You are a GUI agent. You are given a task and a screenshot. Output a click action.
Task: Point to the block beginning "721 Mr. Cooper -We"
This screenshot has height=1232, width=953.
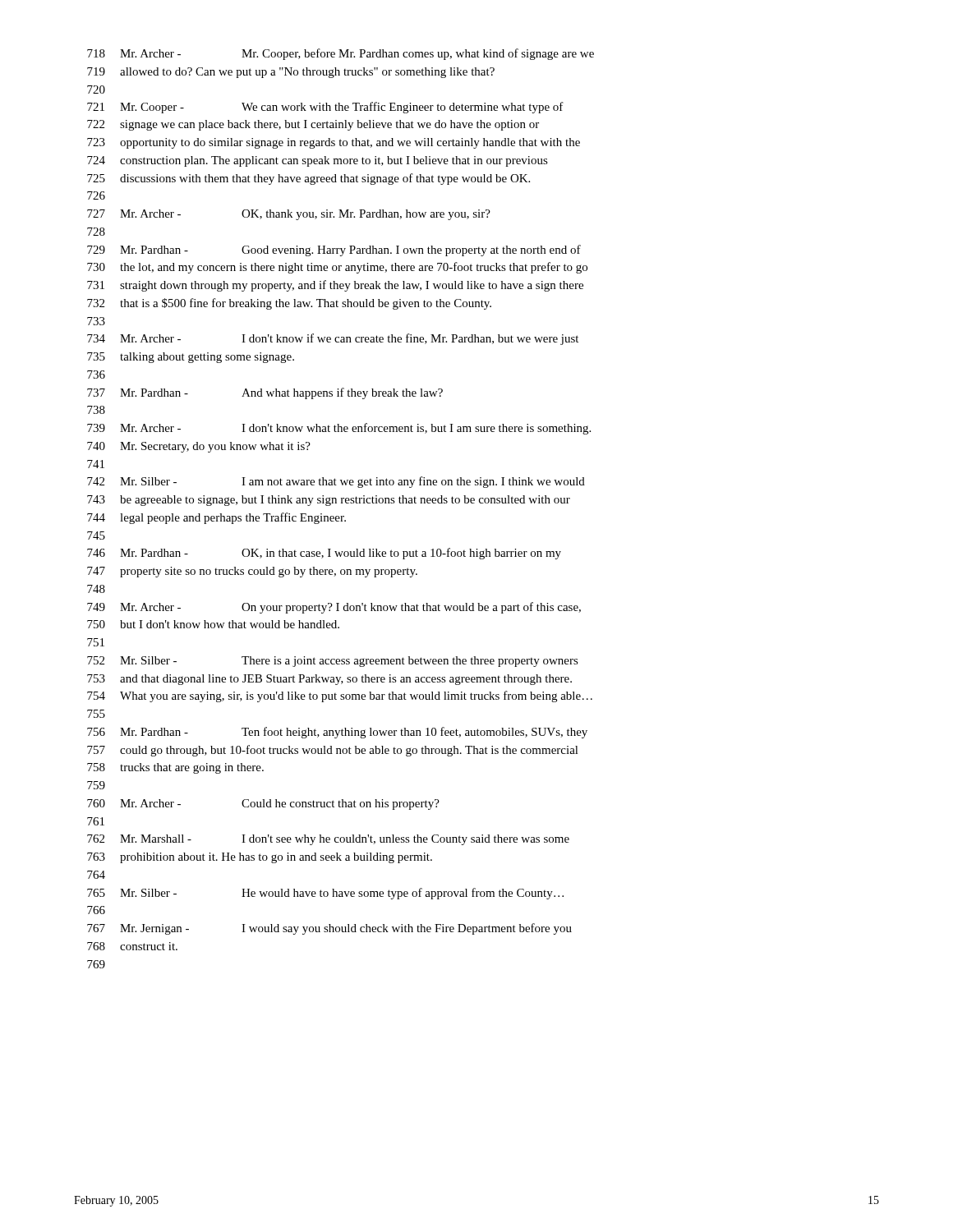(476, 152)
